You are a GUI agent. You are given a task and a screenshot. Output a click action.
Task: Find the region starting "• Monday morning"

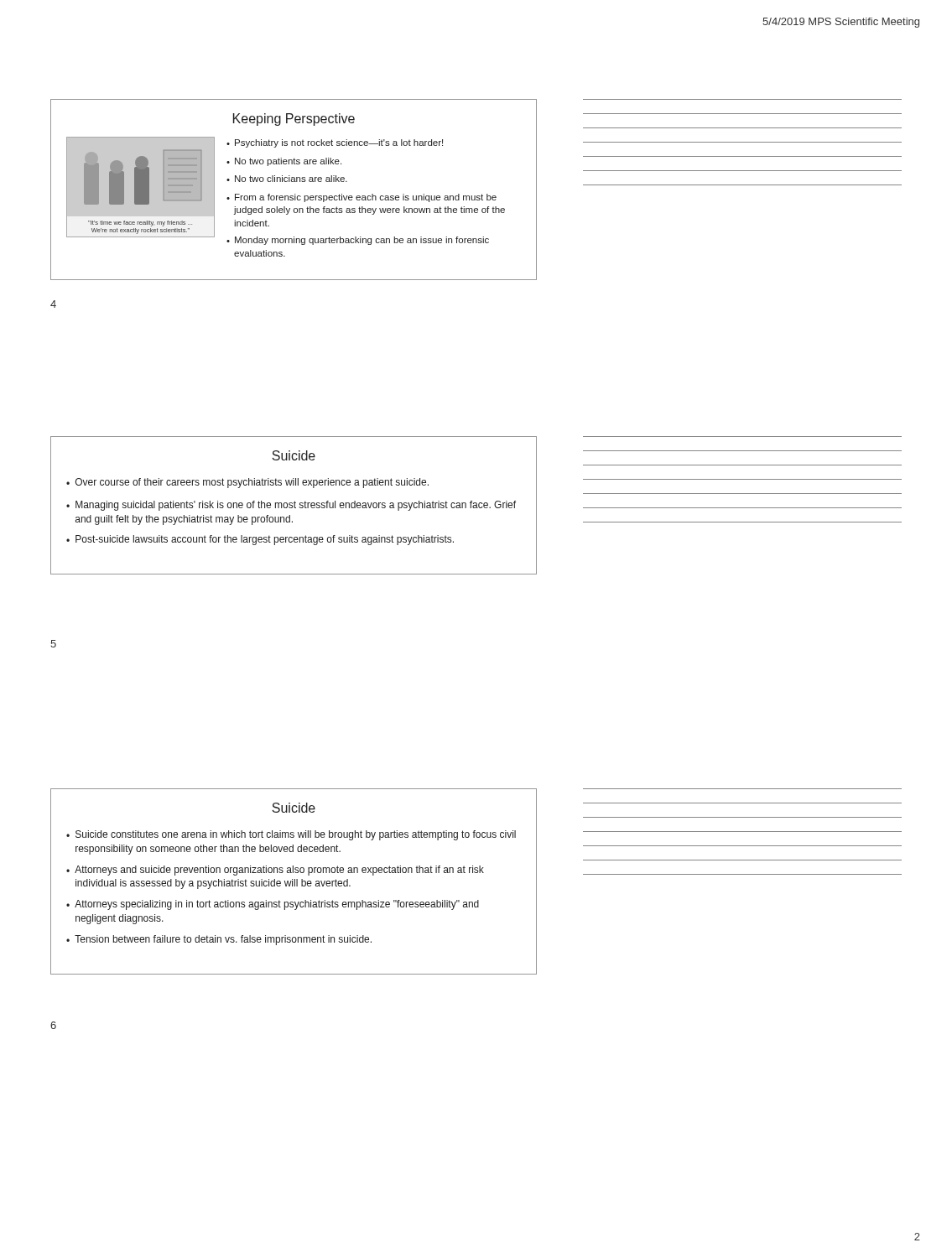[374, 247]
